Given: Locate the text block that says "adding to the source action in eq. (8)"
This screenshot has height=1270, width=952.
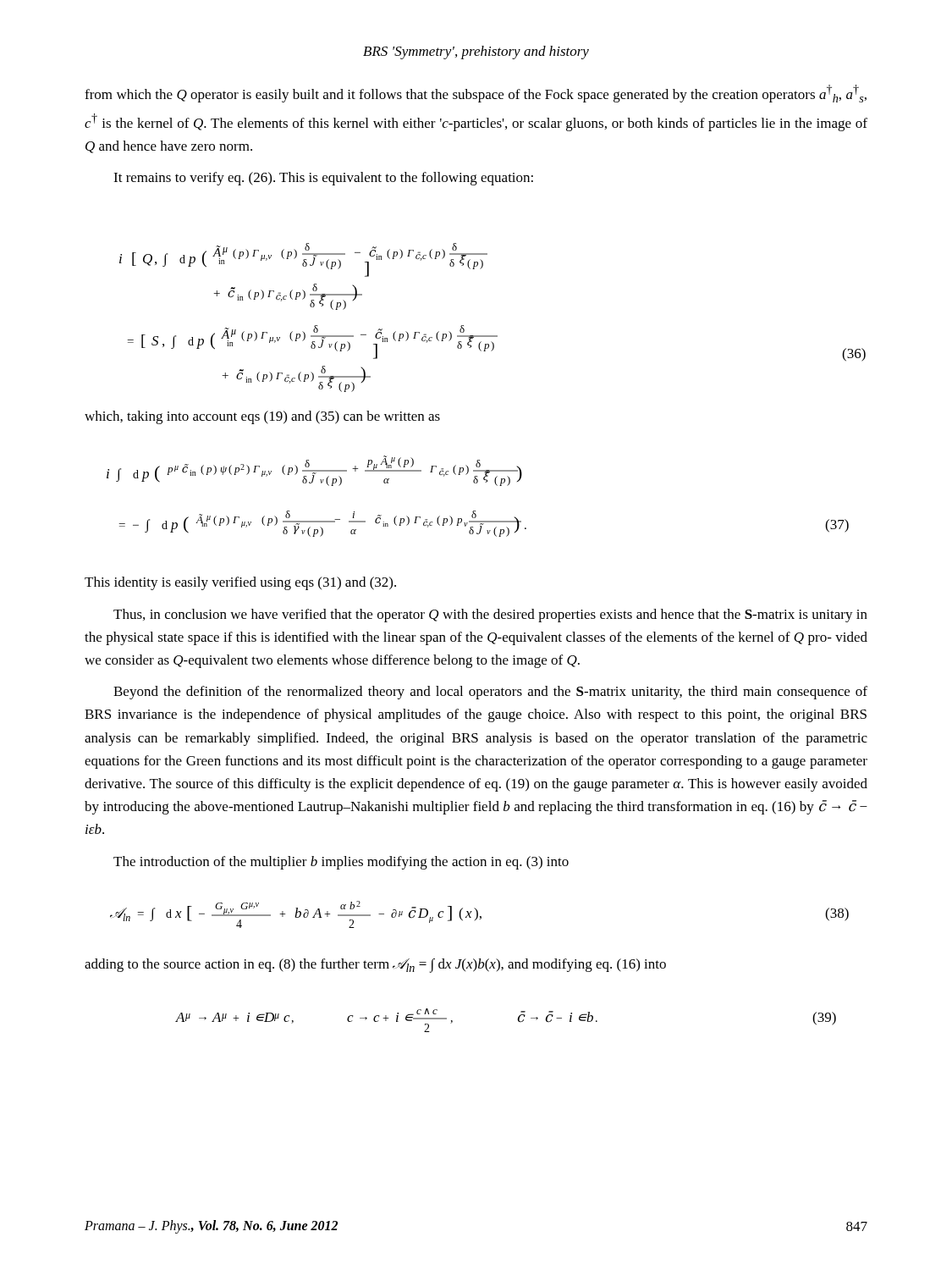Looking at the screenshot, I should [476, 965].
